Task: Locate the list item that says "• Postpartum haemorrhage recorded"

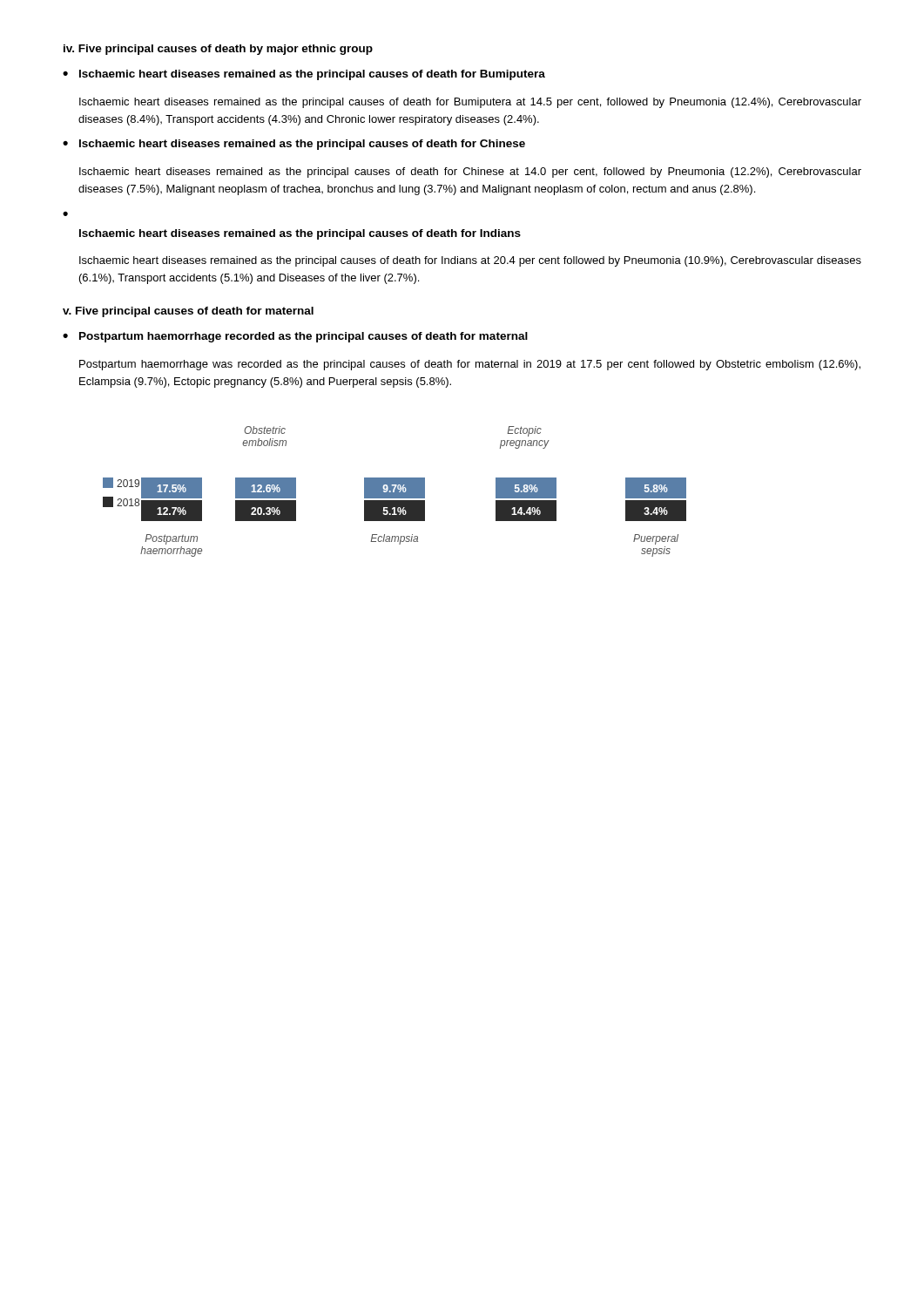Action: click(x=462, y=336)
